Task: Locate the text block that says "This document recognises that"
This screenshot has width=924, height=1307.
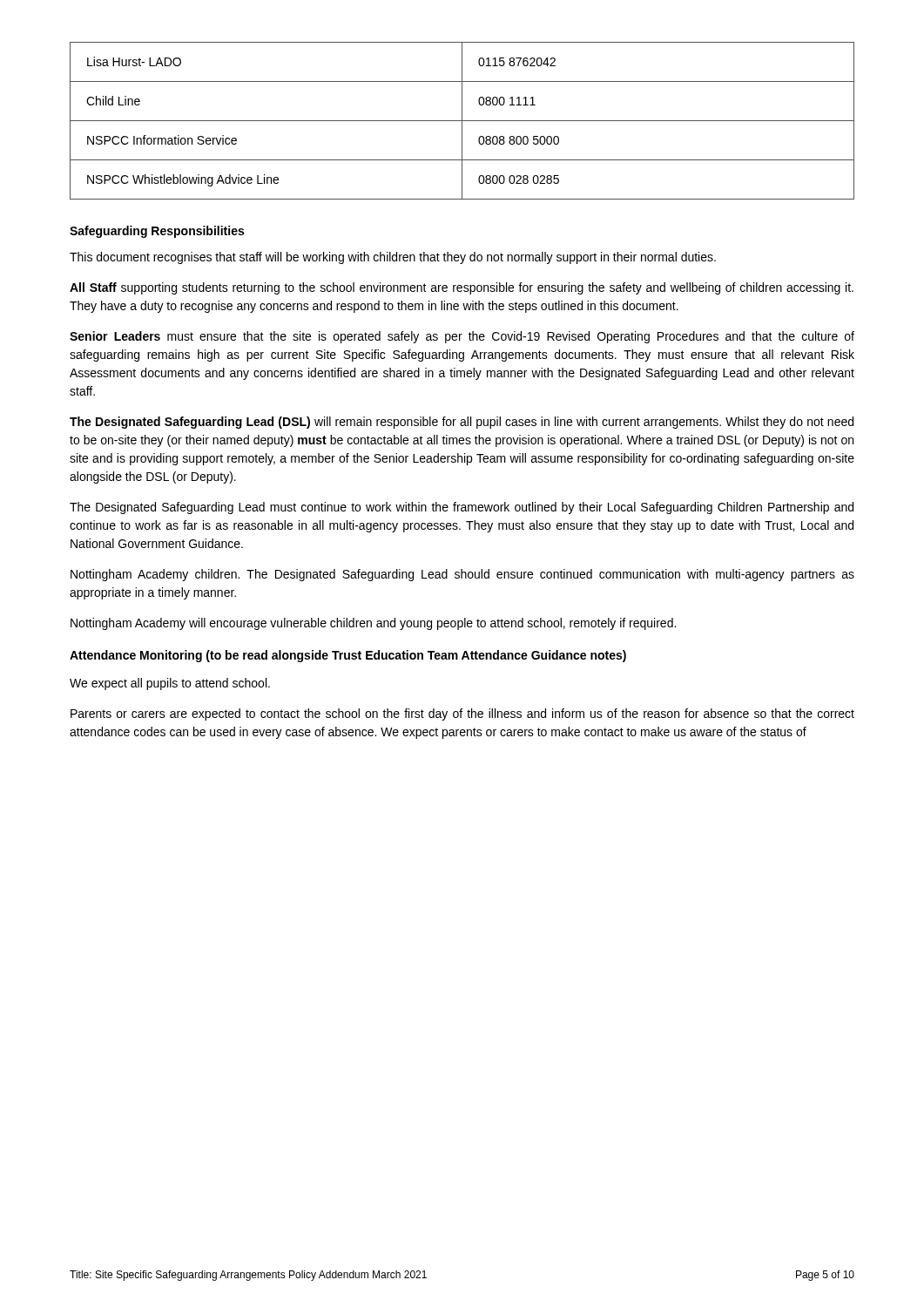Action: click(x=393, y=257)
